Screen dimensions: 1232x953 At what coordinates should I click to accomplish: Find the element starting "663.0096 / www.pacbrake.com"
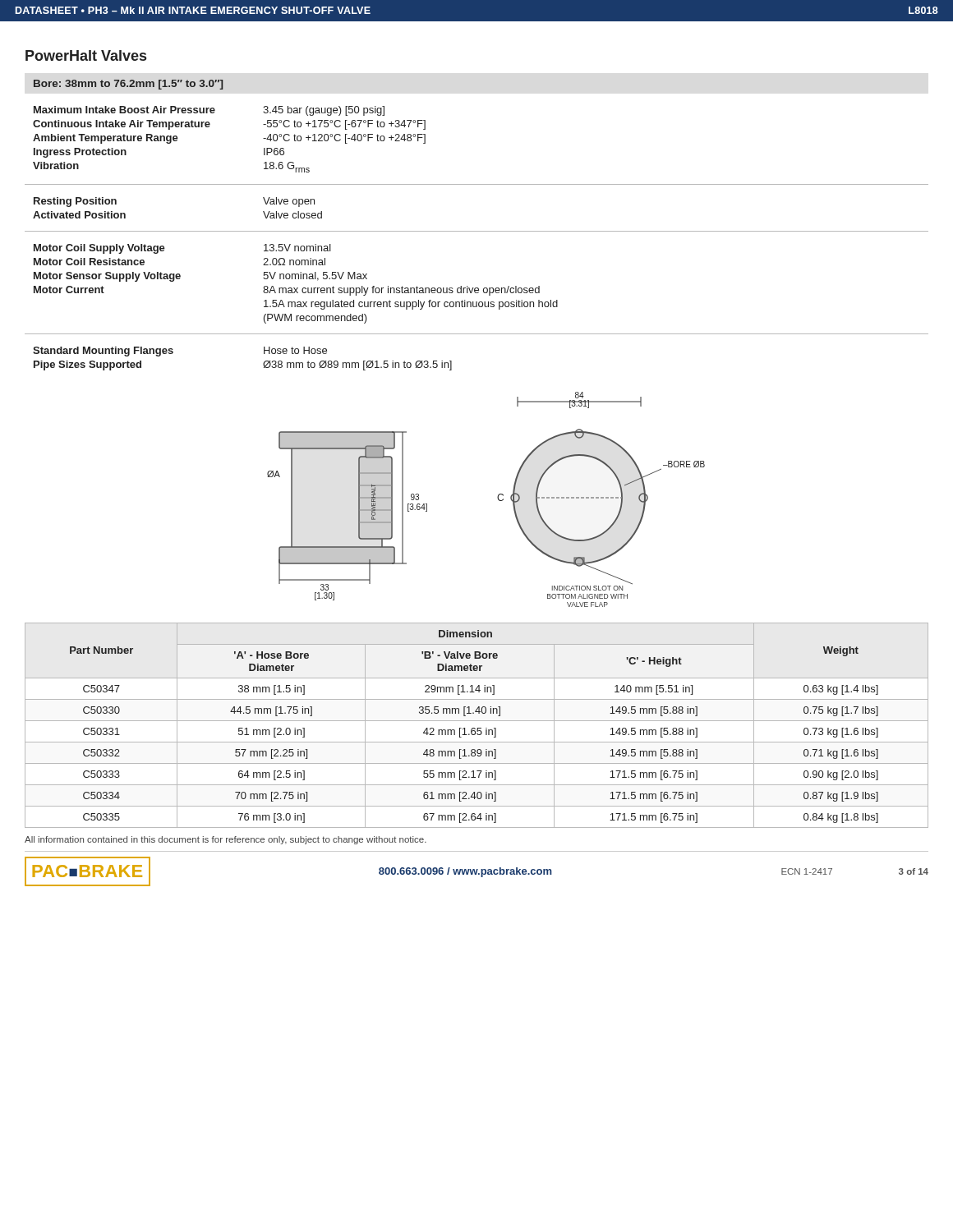465,871
